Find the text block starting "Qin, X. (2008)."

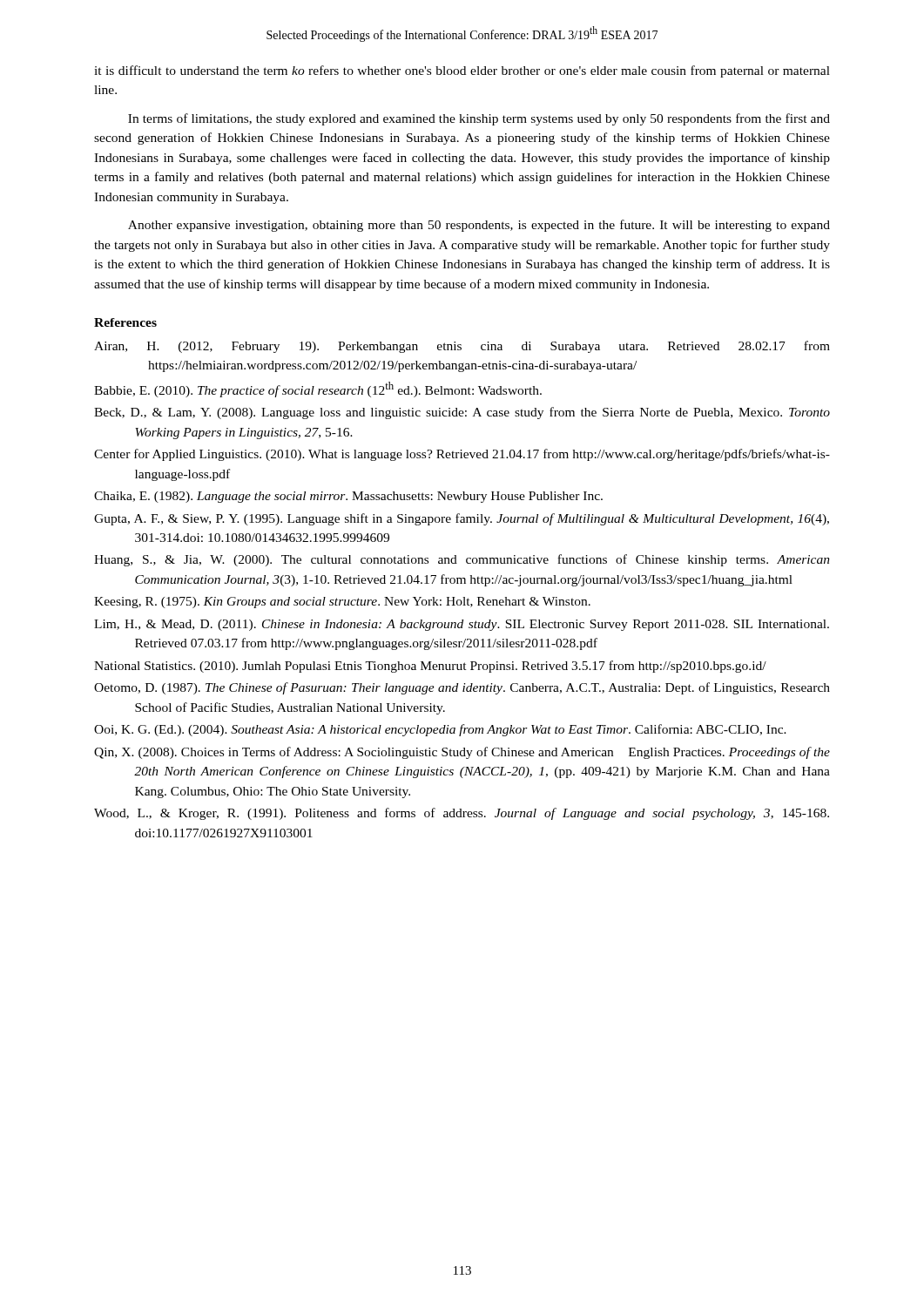click(x=462, y=771)
